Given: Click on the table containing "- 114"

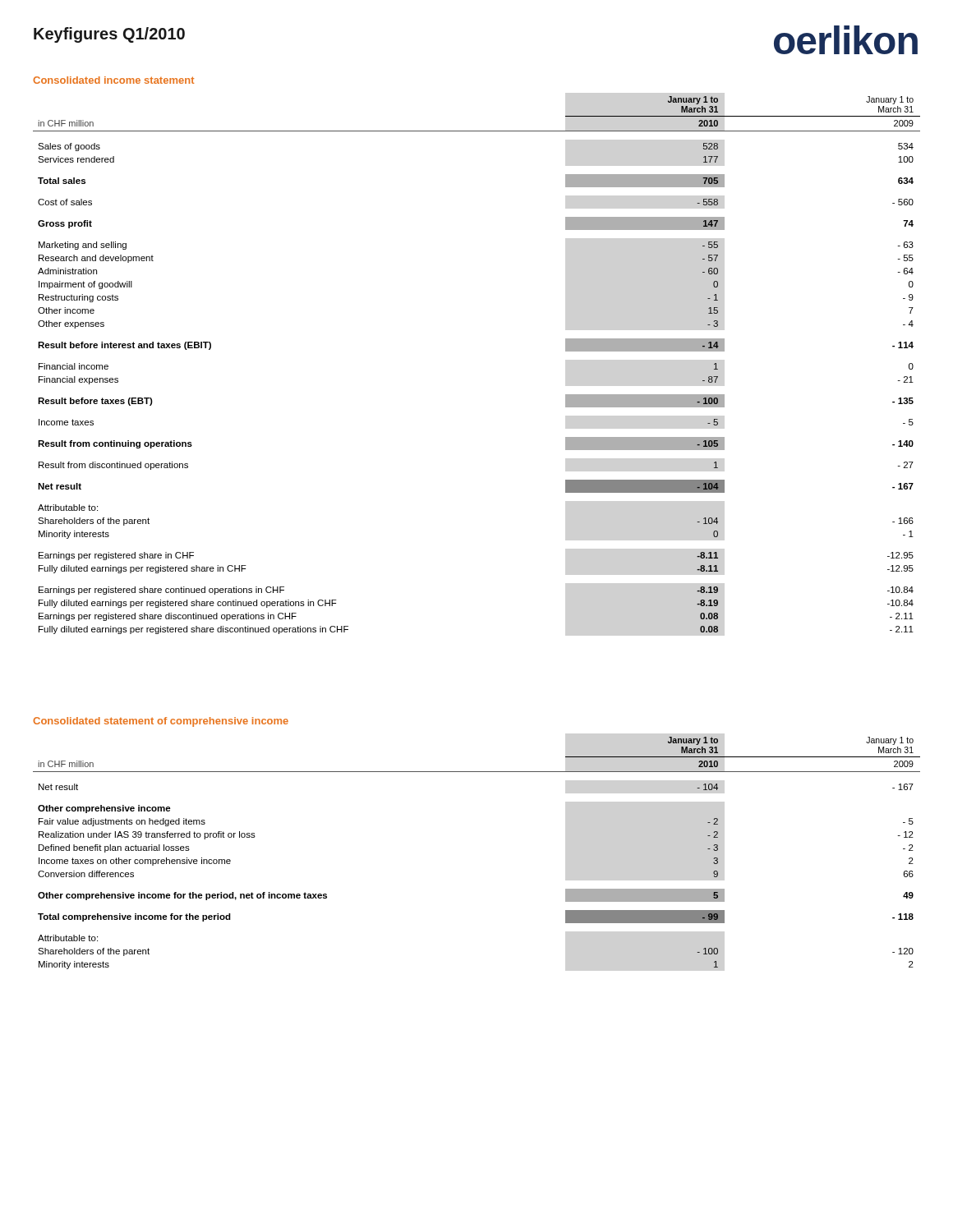Looking at the screenshot, I should point(476,364).
